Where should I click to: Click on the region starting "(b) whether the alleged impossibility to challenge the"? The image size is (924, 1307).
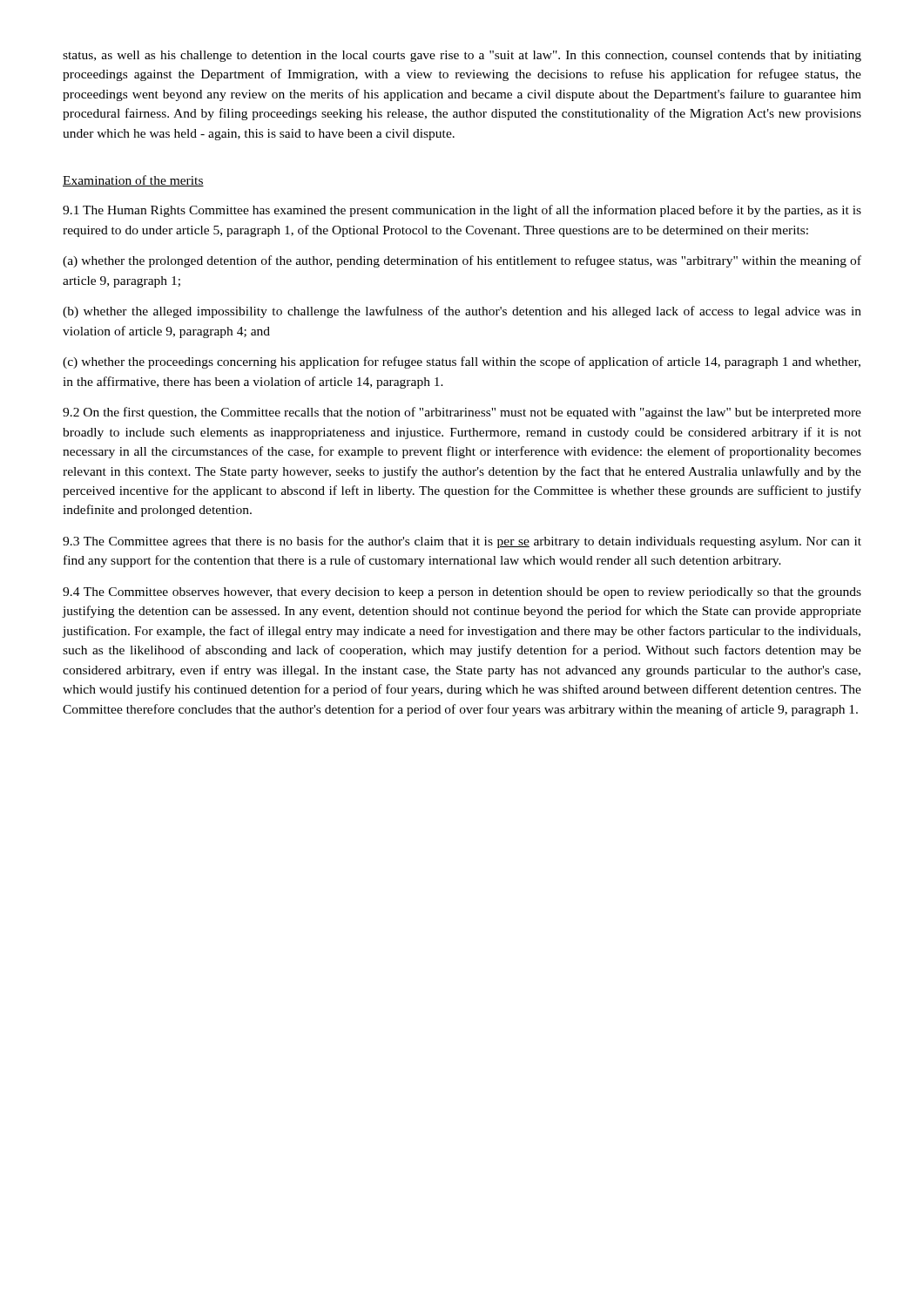click(x=462, y=321)
